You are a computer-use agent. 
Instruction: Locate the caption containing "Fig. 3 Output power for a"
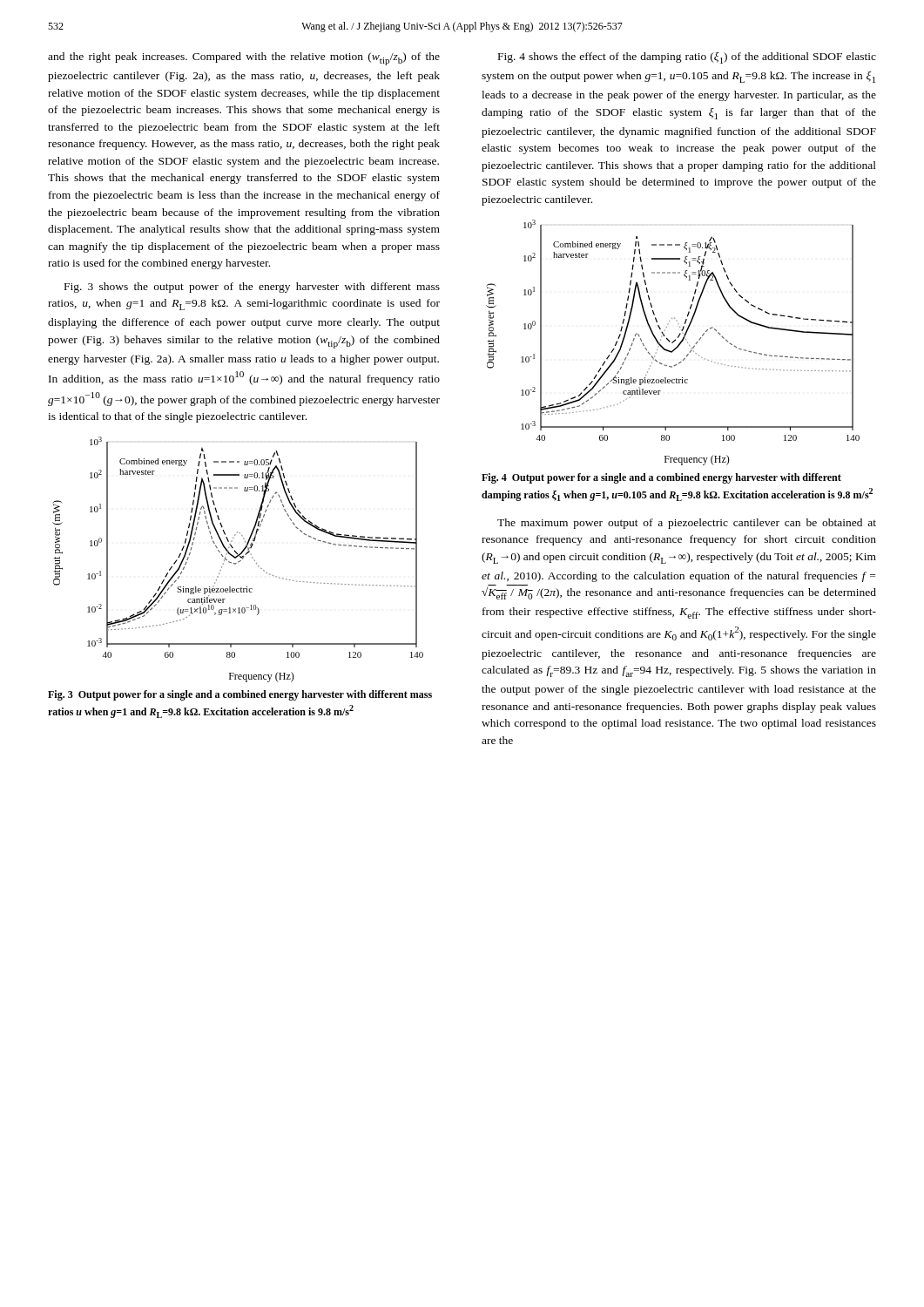coord(240,704)
